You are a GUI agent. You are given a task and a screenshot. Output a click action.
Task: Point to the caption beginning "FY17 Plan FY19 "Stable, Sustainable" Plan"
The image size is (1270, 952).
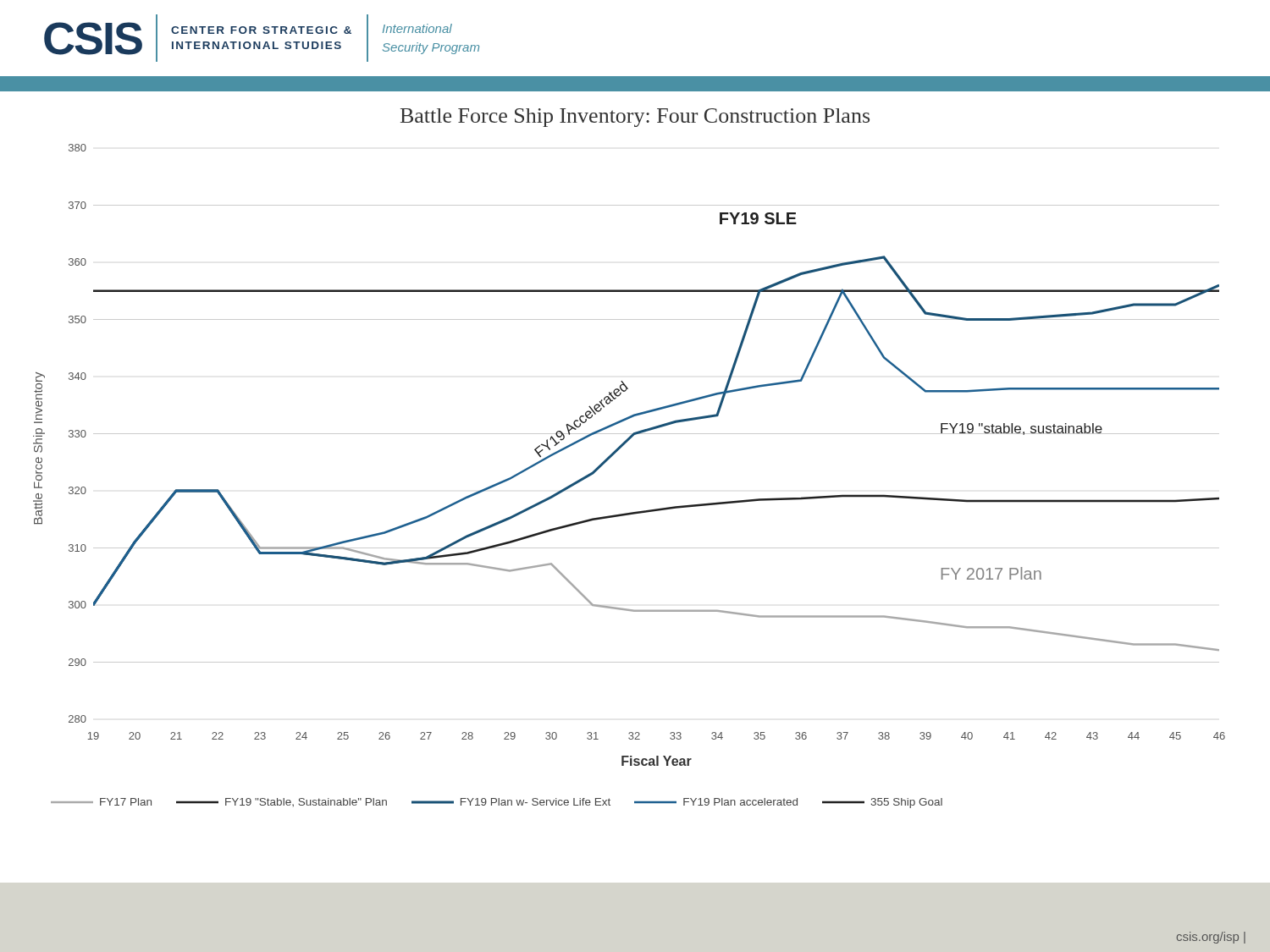[497, 802]
